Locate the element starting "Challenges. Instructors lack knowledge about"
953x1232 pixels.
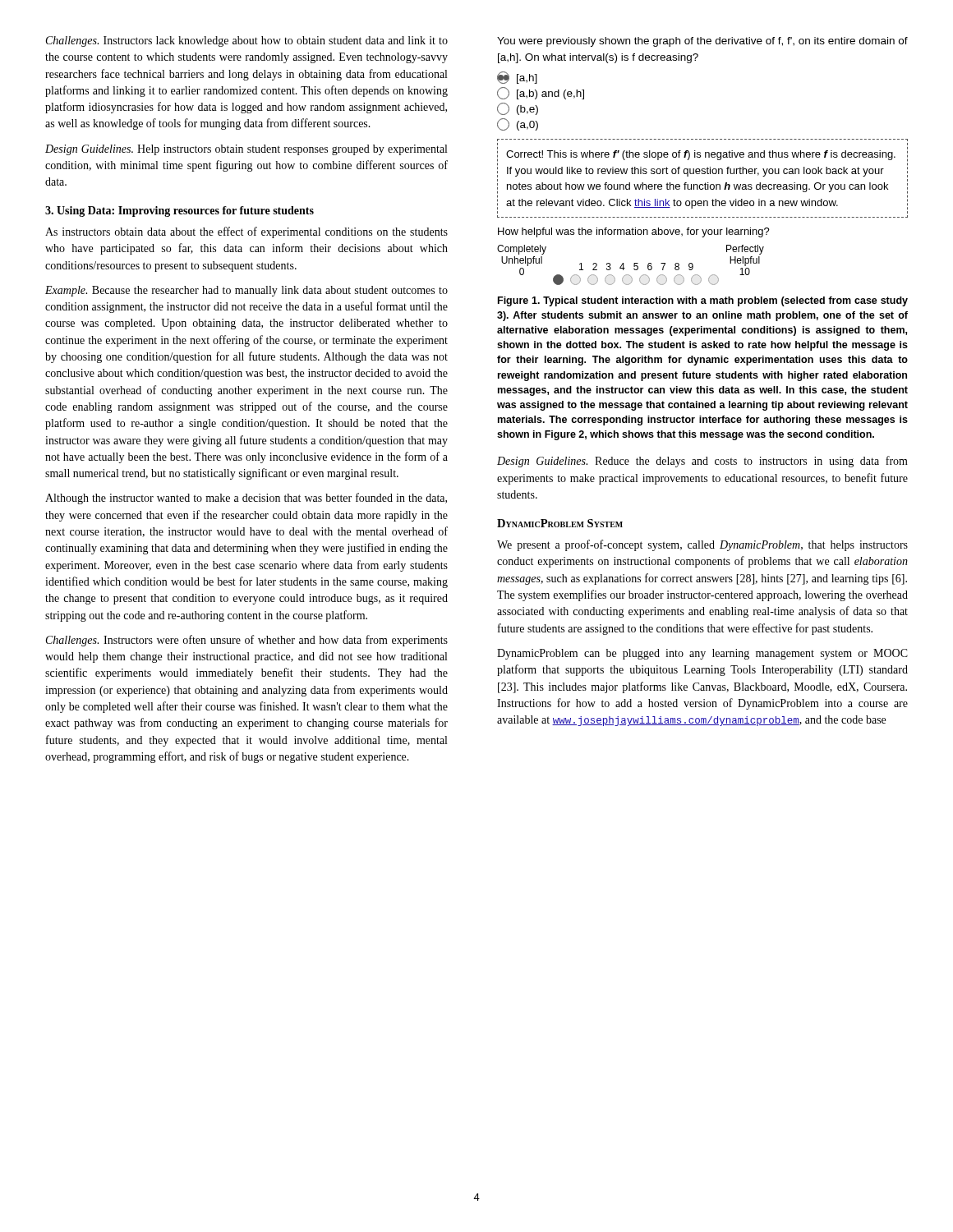click(x=246, y=83)
